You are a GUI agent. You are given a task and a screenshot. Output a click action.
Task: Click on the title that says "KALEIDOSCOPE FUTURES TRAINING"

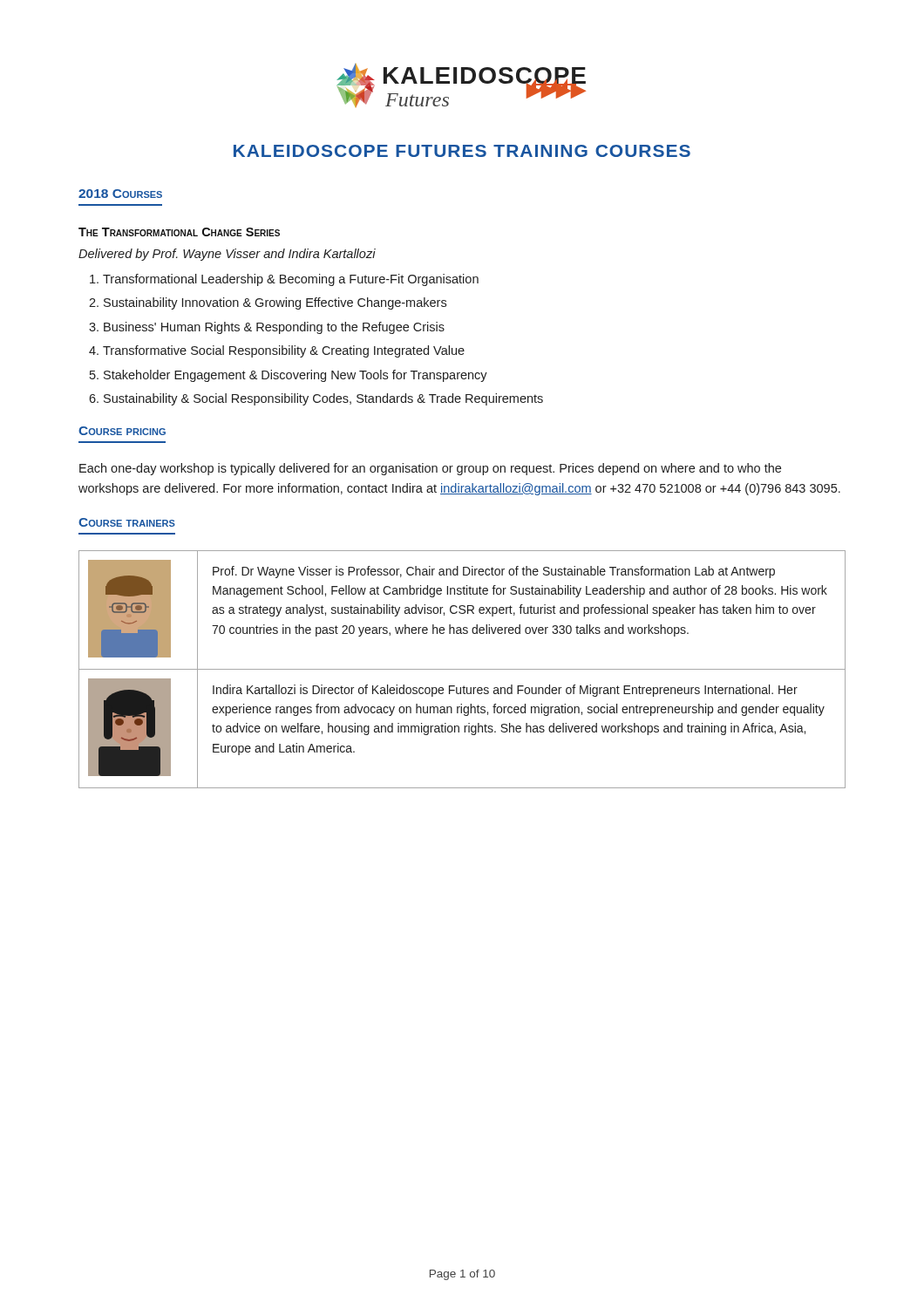click(462, 150)
